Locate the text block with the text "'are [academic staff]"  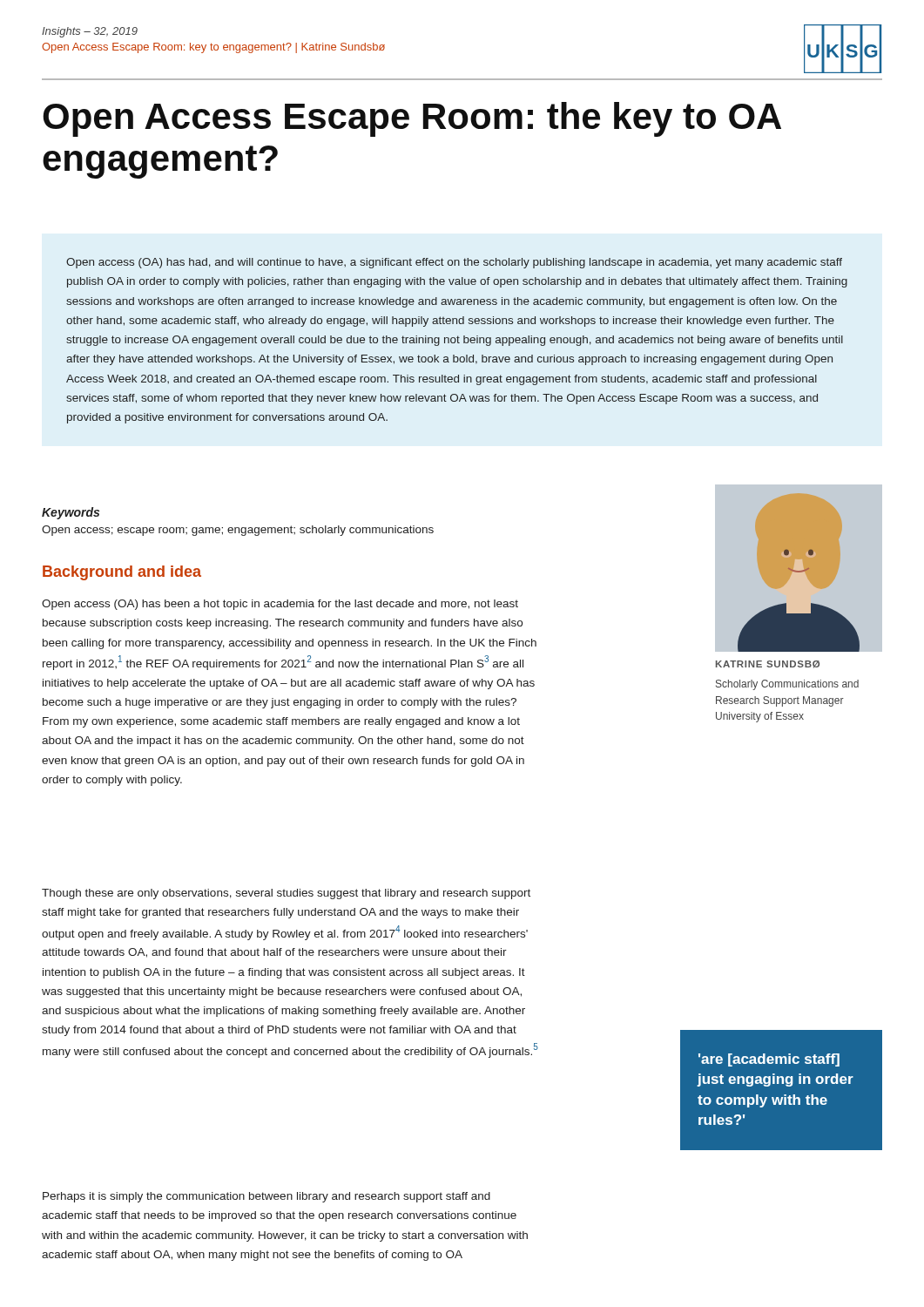775,1090
